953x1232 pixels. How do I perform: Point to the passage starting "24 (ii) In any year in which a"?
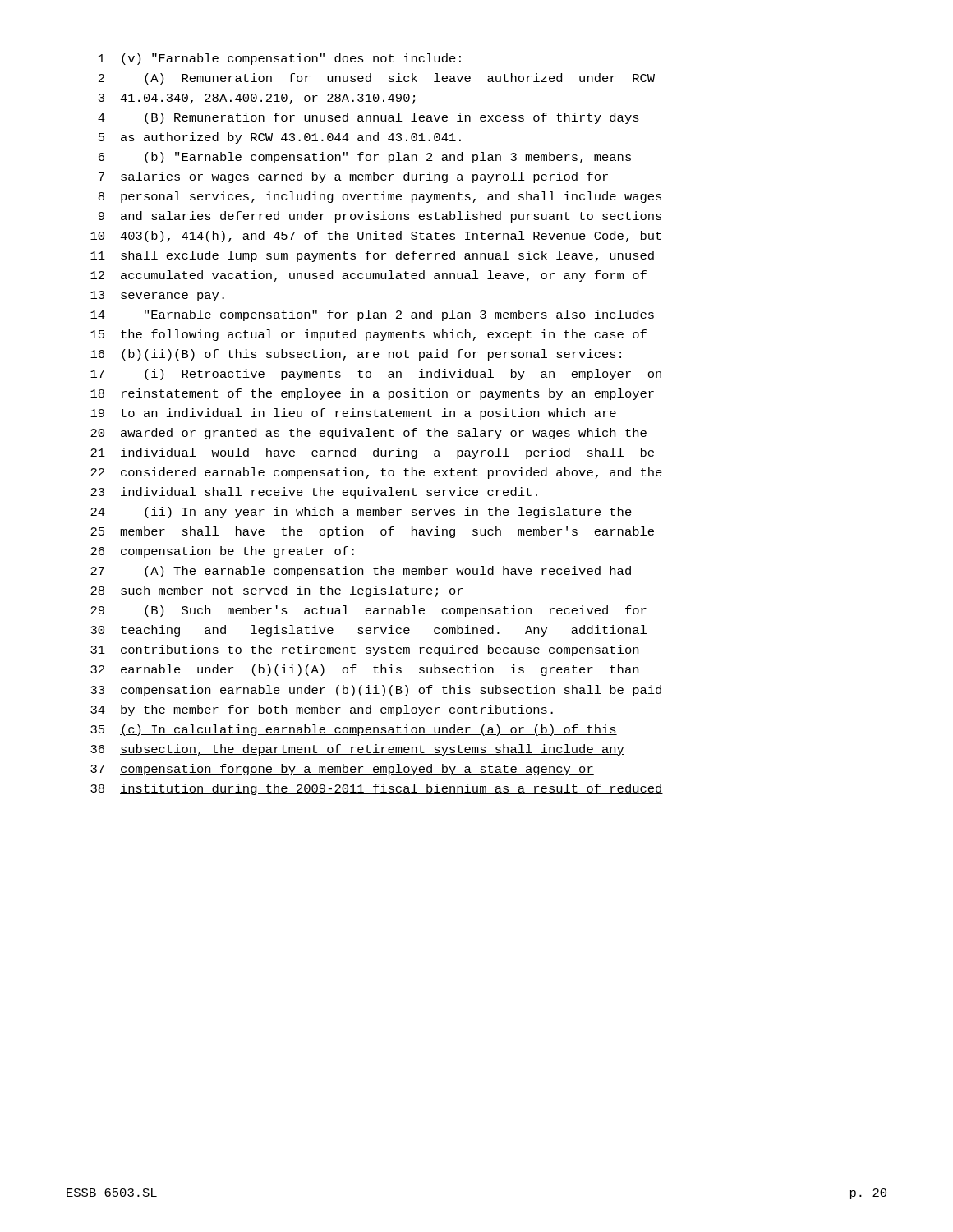[x=476, y=513]
